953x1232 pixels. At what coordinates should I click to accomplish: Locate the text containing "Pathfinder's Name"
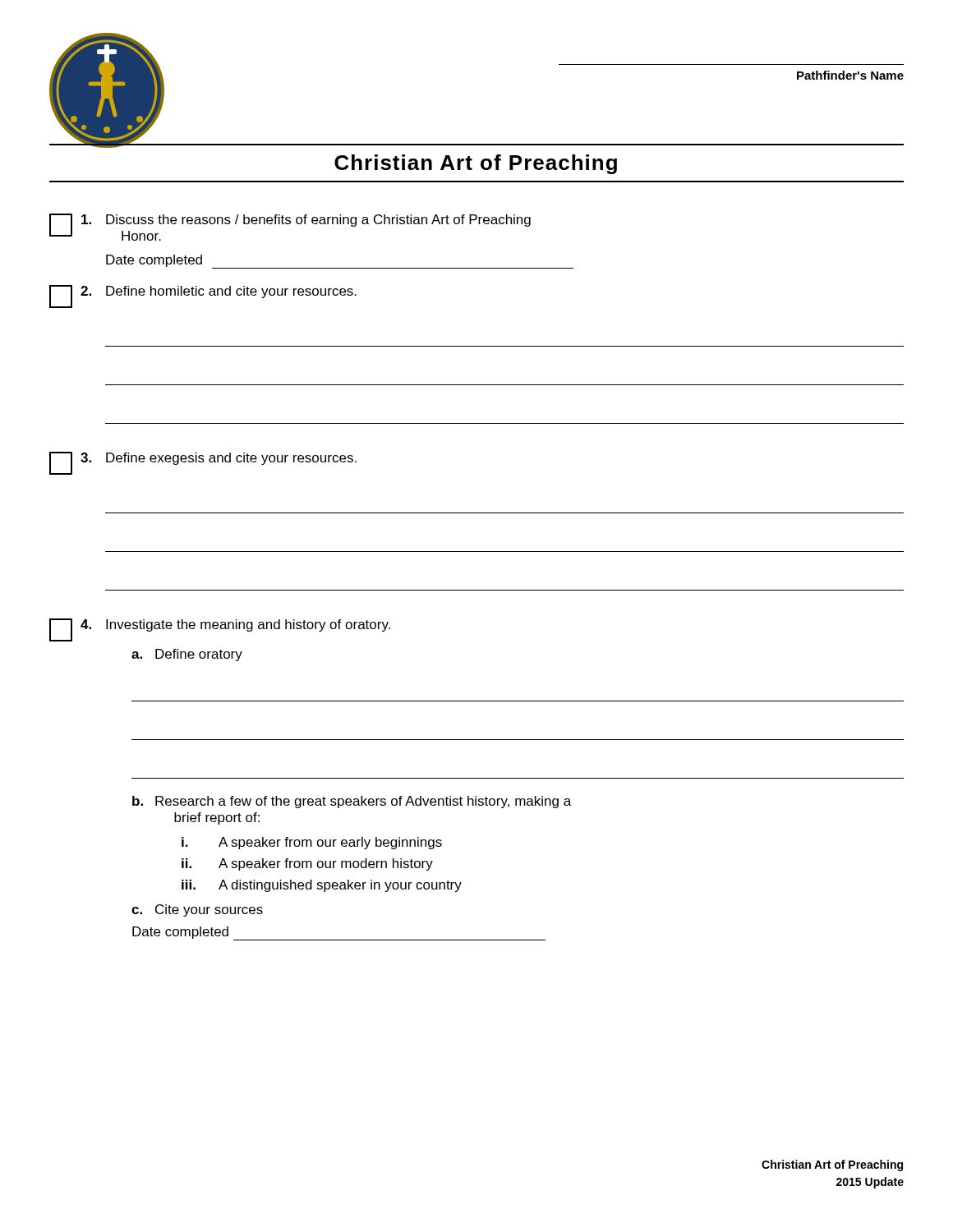(x=715, y=66)
